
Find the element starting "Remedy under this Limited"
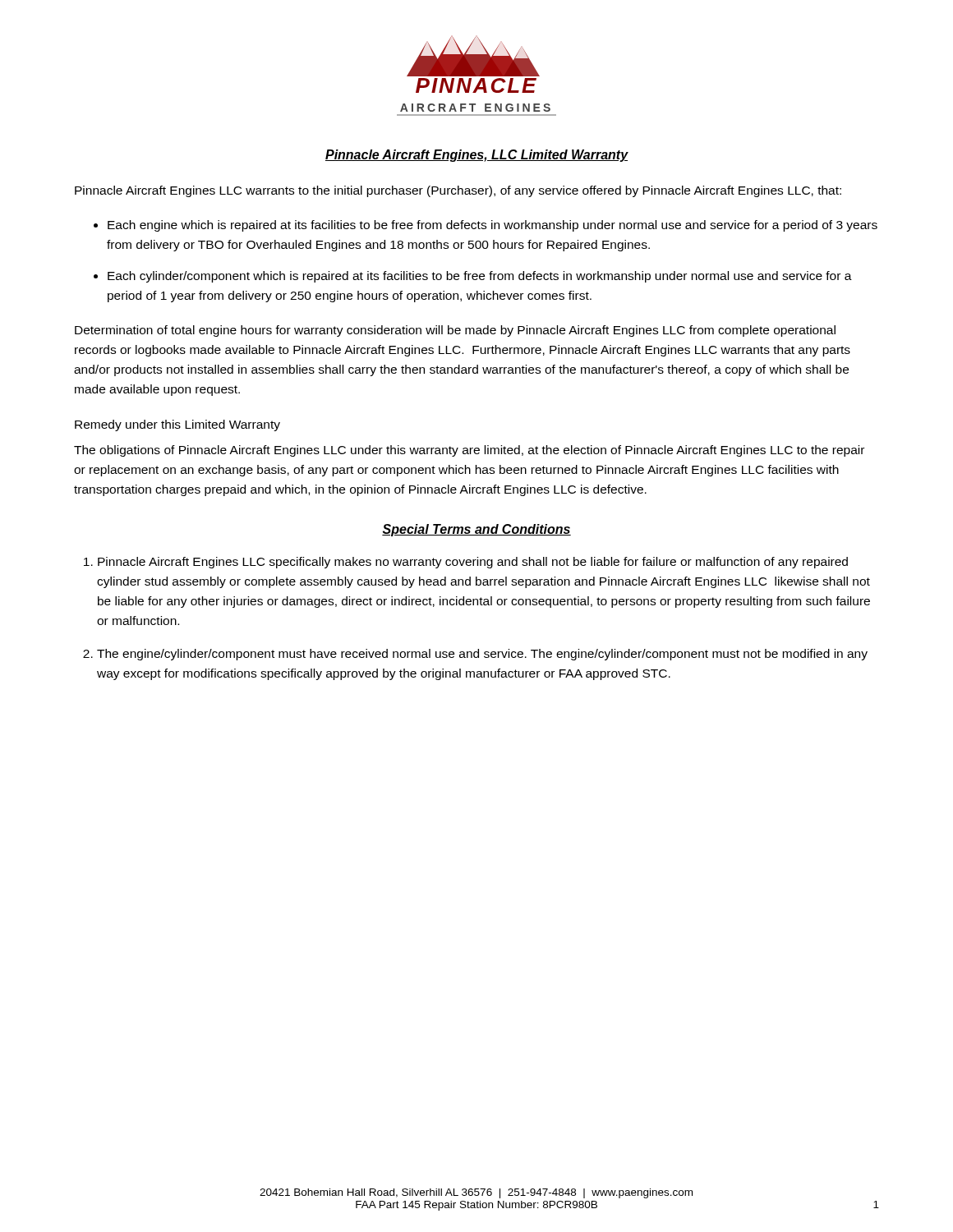(x=177, y=424)
